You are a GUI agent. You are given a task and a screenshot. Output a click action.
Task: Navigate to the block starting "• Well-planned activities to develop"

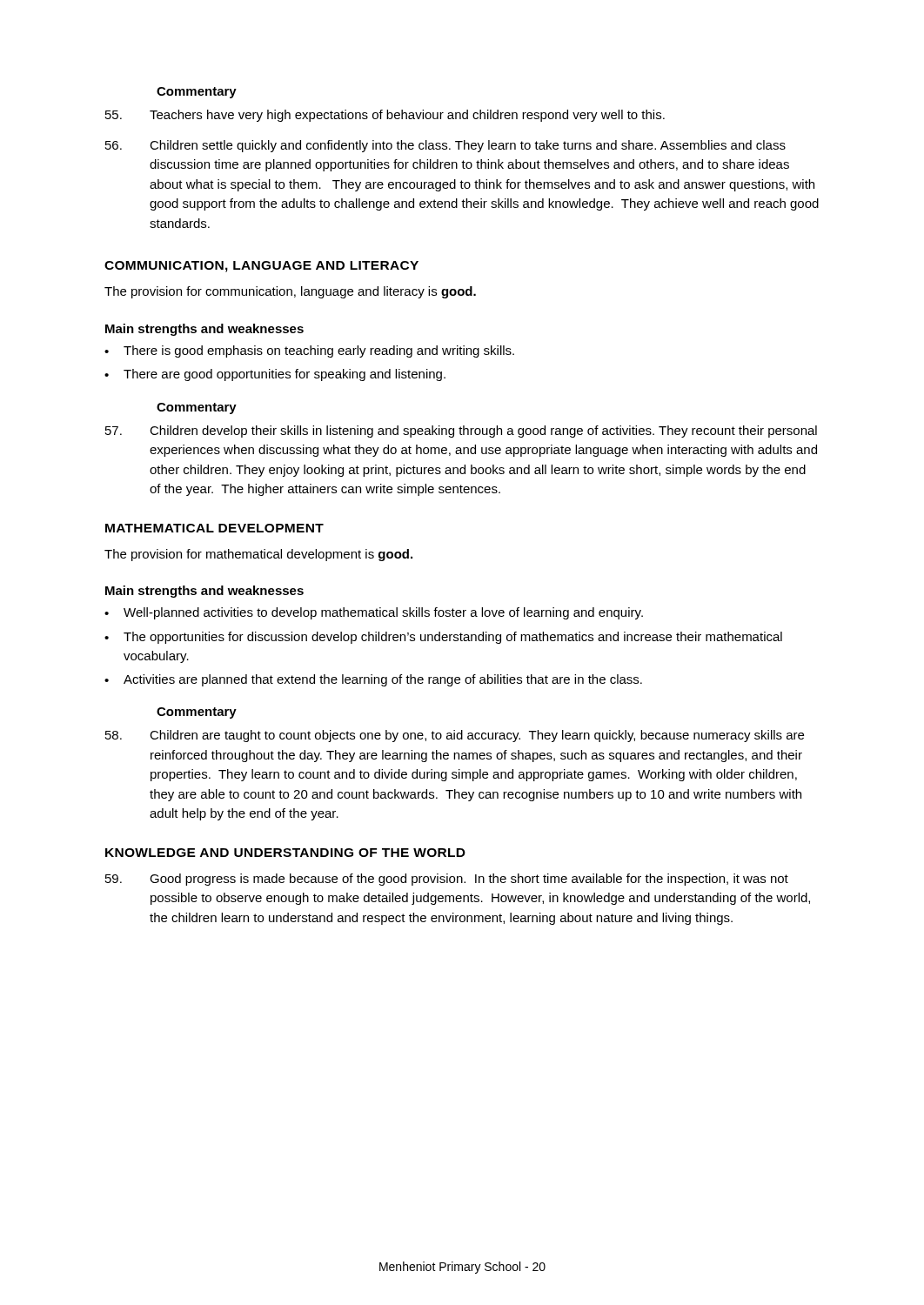tap(462, 613)
